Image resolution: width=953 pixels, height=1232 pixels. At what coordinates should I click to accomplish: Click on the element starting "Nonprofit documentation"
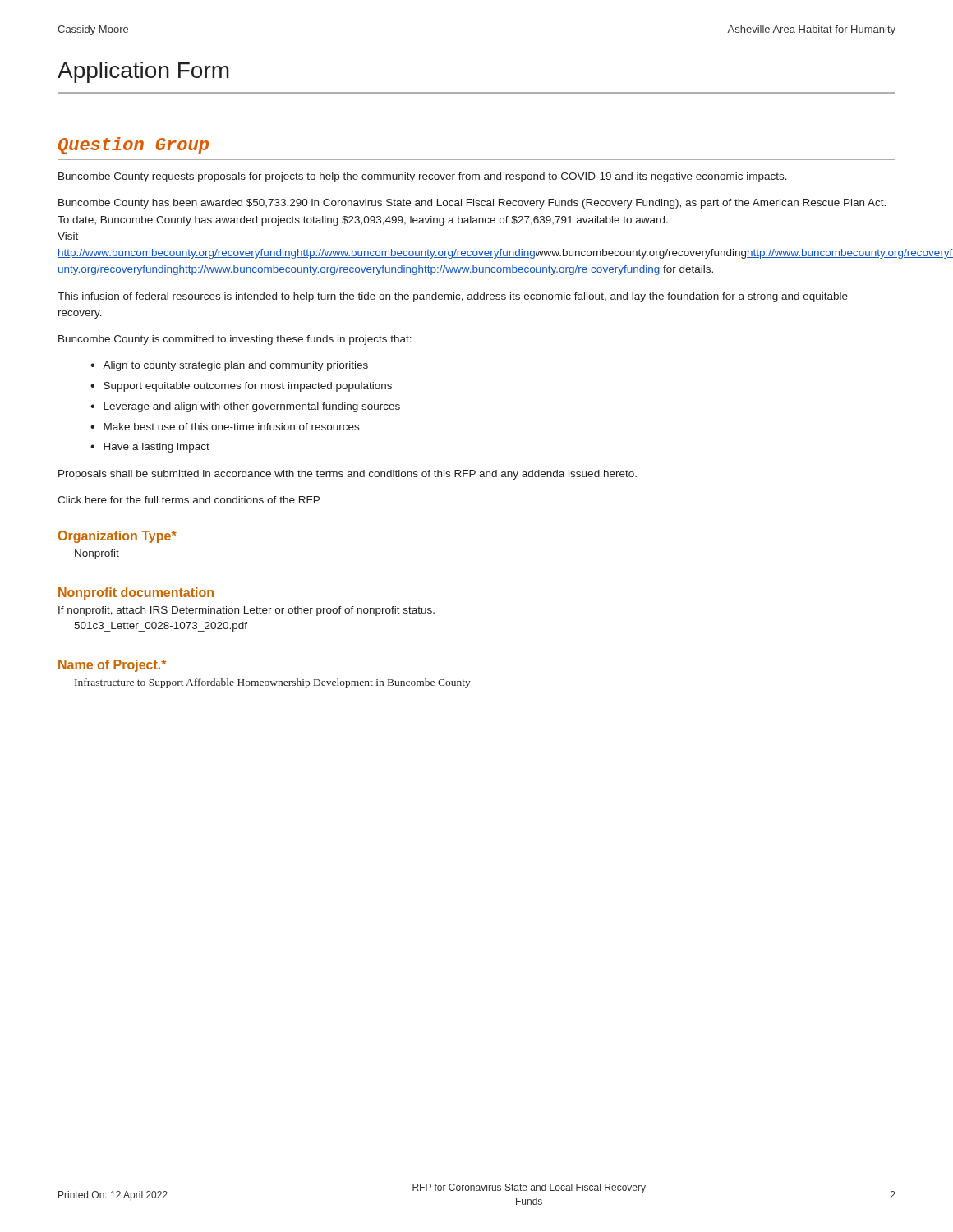tap(136, 593)
